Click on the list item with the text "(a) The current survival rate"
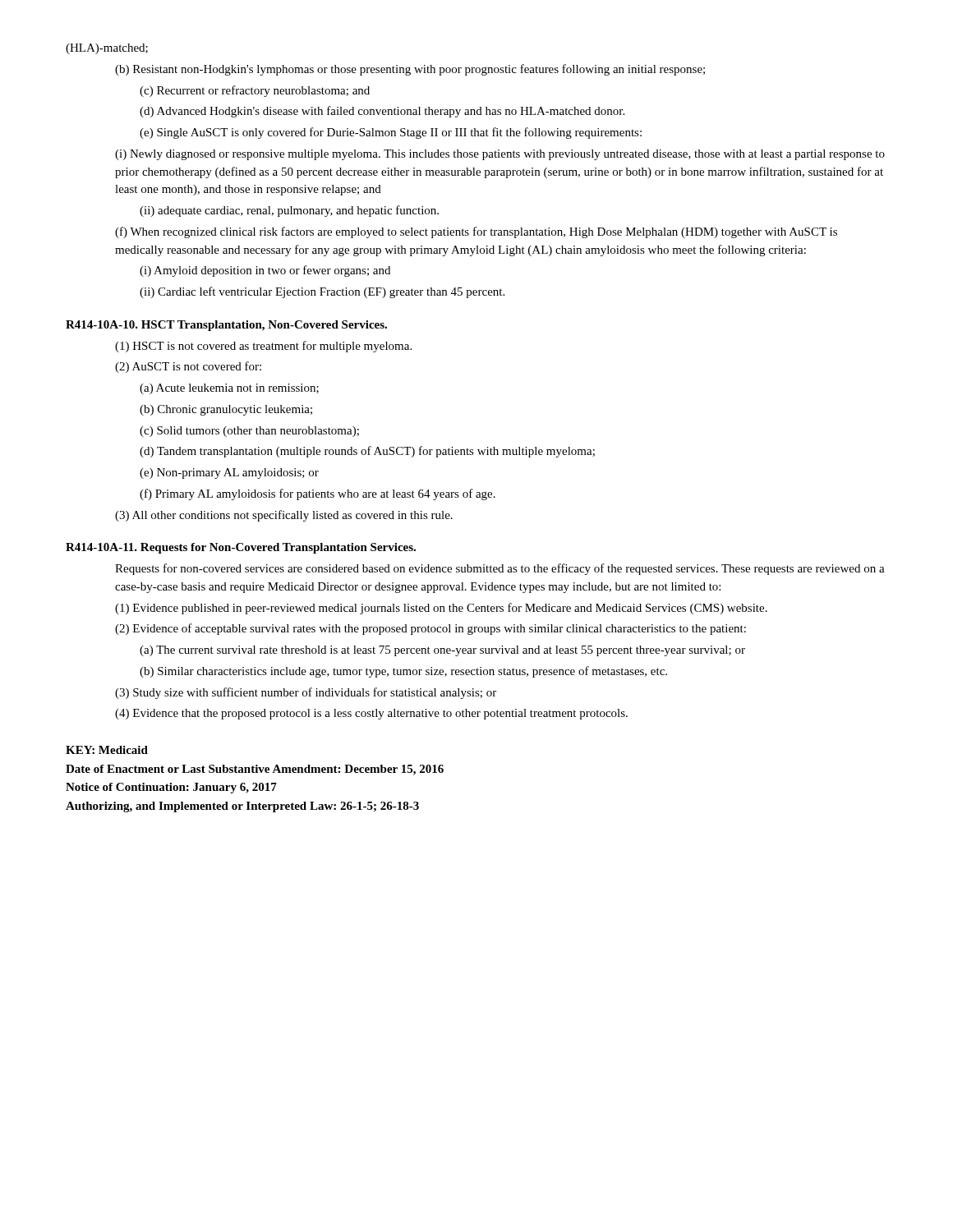This screenshot has height=1232, width=953. click(442, 650)
